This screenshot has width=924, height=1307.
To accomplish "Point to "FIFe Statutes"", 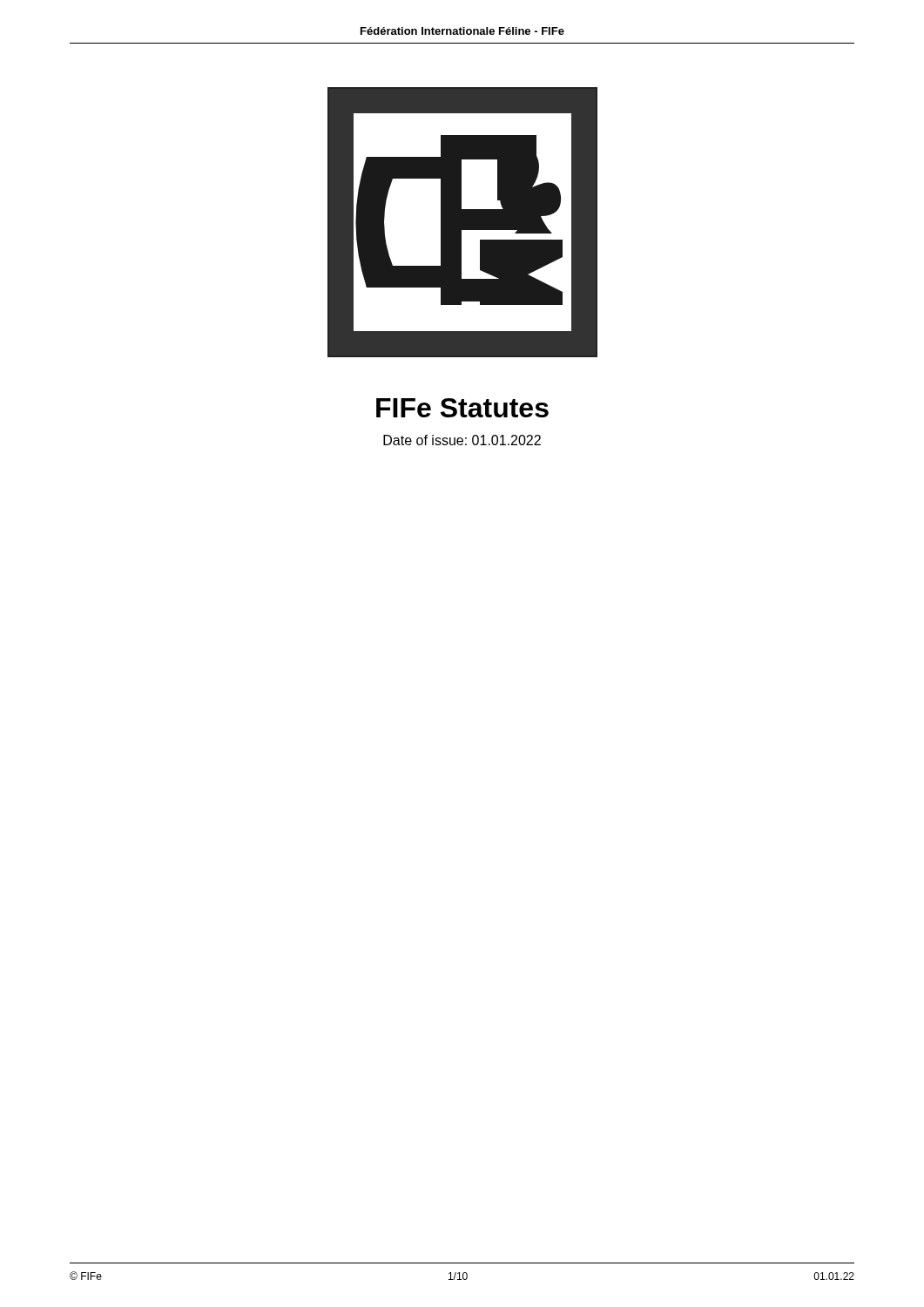I will coord(462,408).
